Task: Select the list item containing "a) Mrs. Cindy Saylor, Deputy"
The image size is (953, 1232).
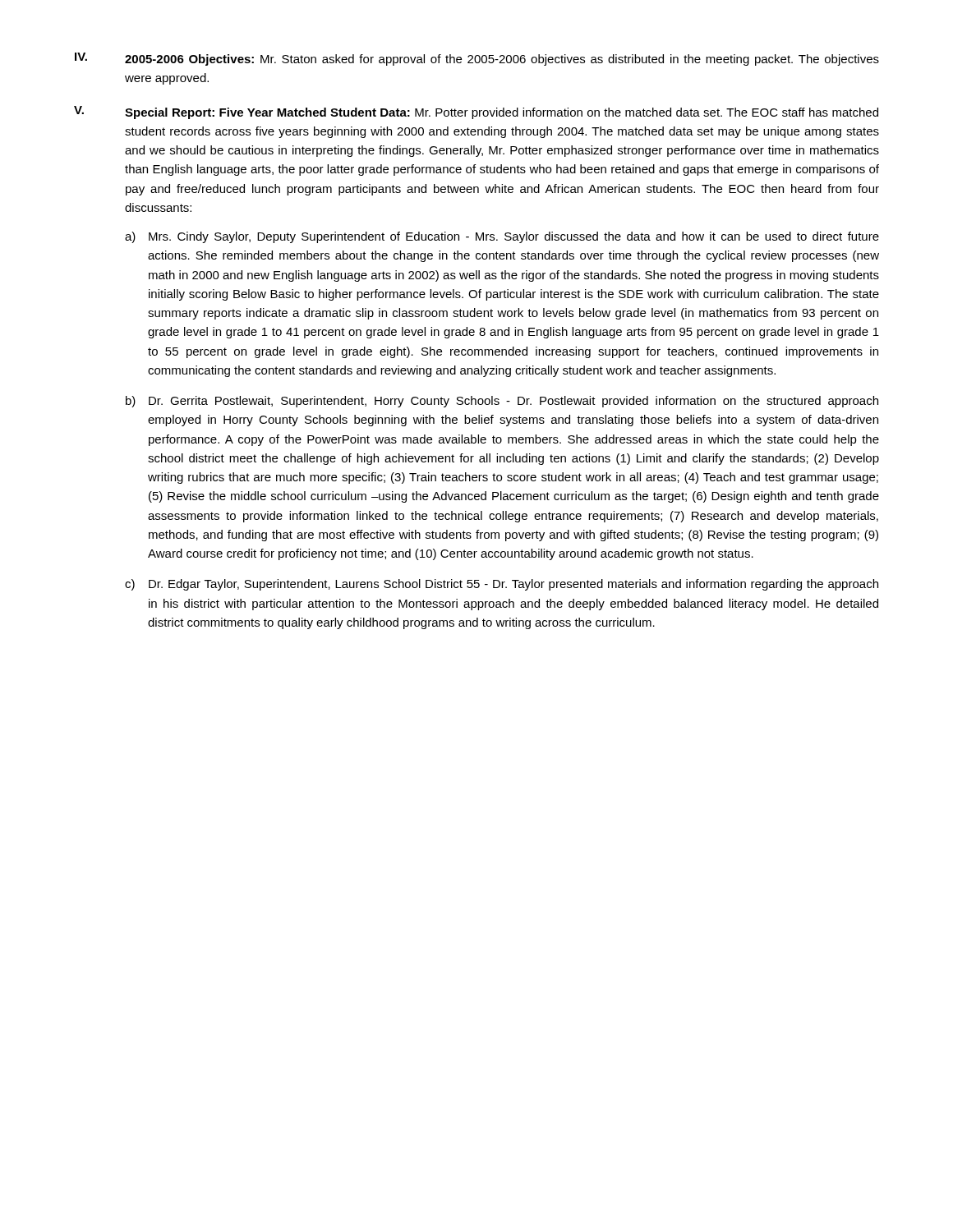Action: (502, 303)
